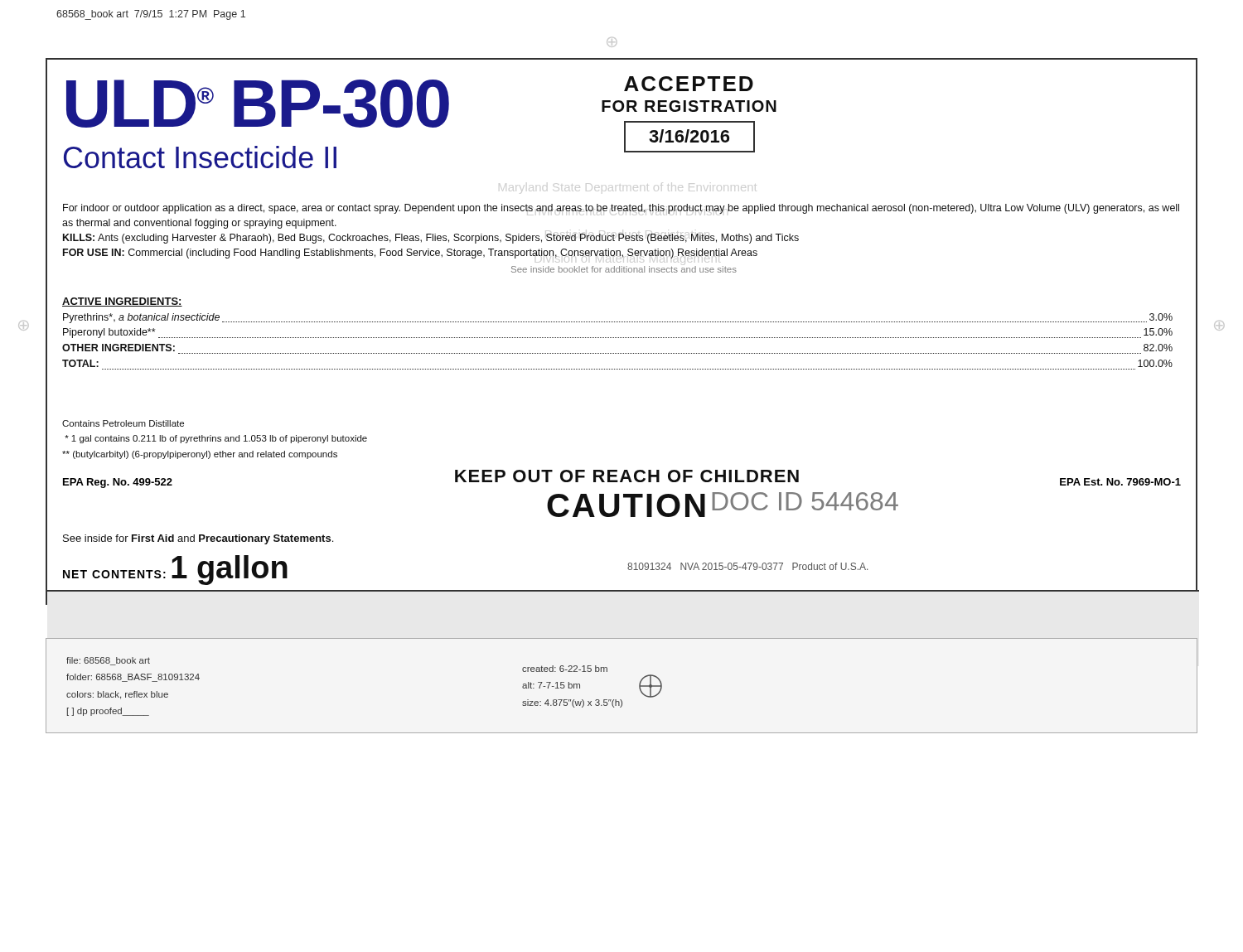Image resolution: width=1243 pixels, height=952 pixels.
Task: Locate the text "ACCEPTED FOR REGISTRATION 3/16/2016"
Action: 689,112
